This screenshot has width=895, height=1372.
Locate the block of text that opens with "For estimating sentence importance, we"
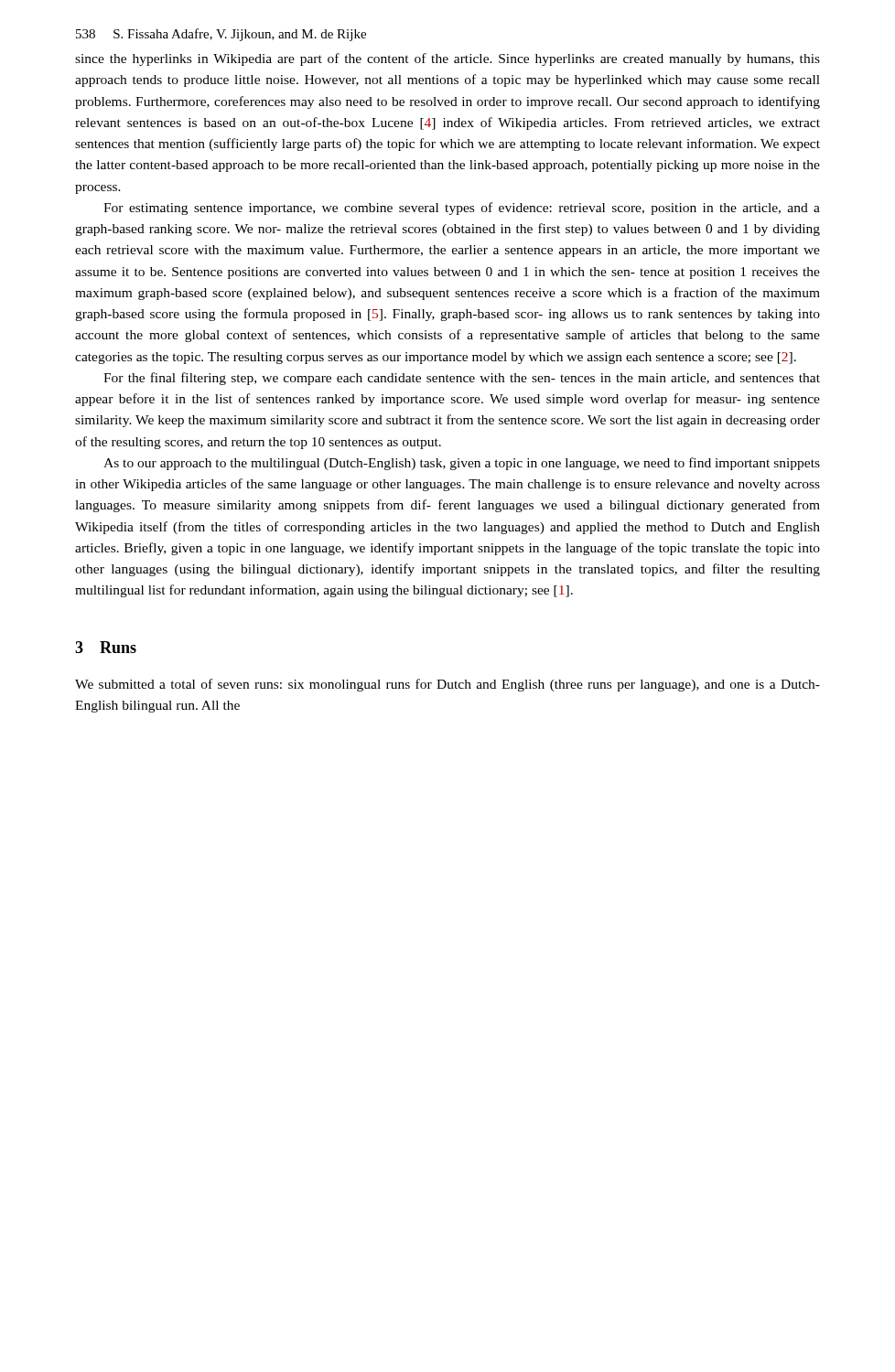coord(448,282)
